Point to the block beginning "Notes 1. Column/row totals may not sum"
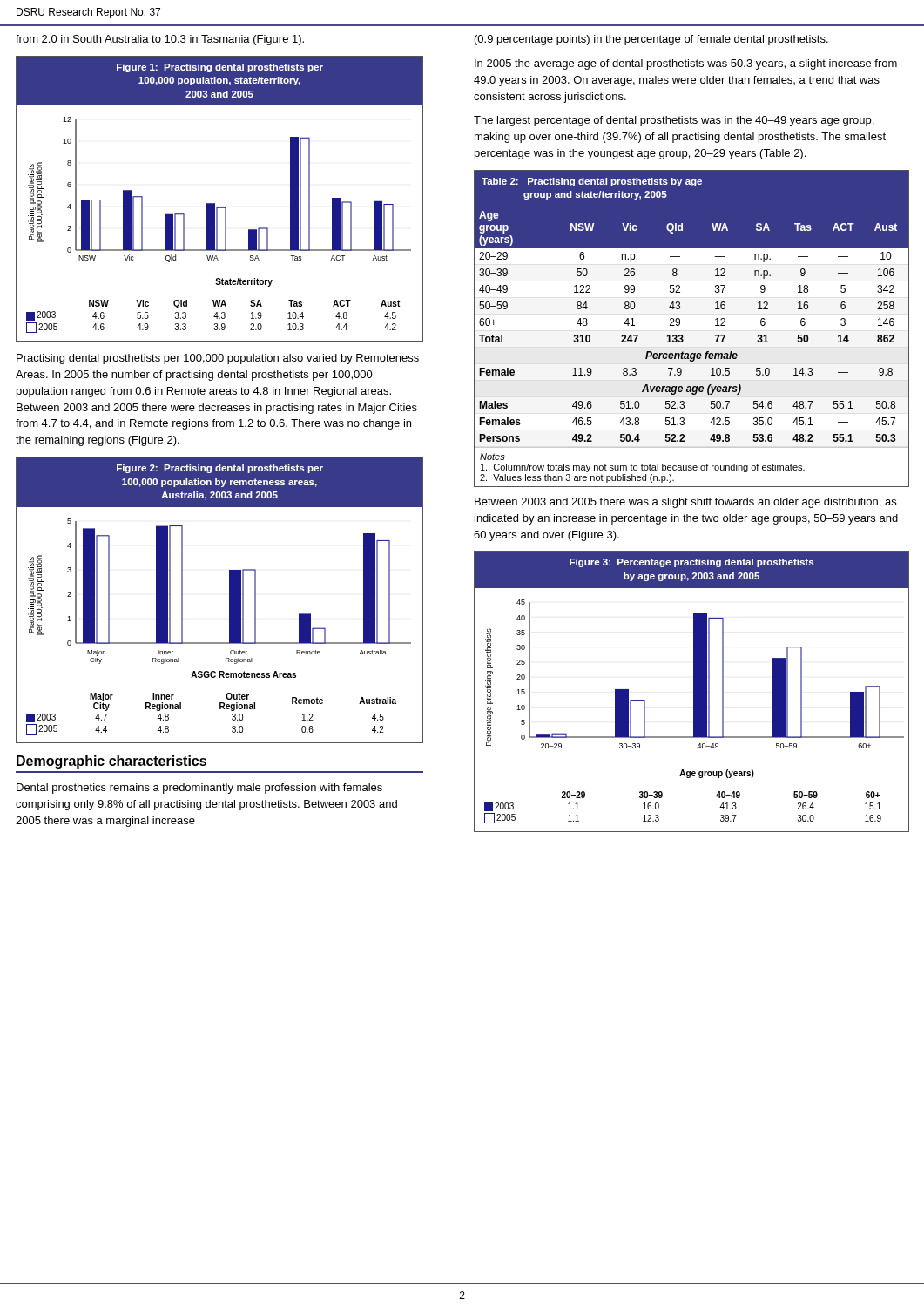The image size is (924, 1307). pos(643,467)
